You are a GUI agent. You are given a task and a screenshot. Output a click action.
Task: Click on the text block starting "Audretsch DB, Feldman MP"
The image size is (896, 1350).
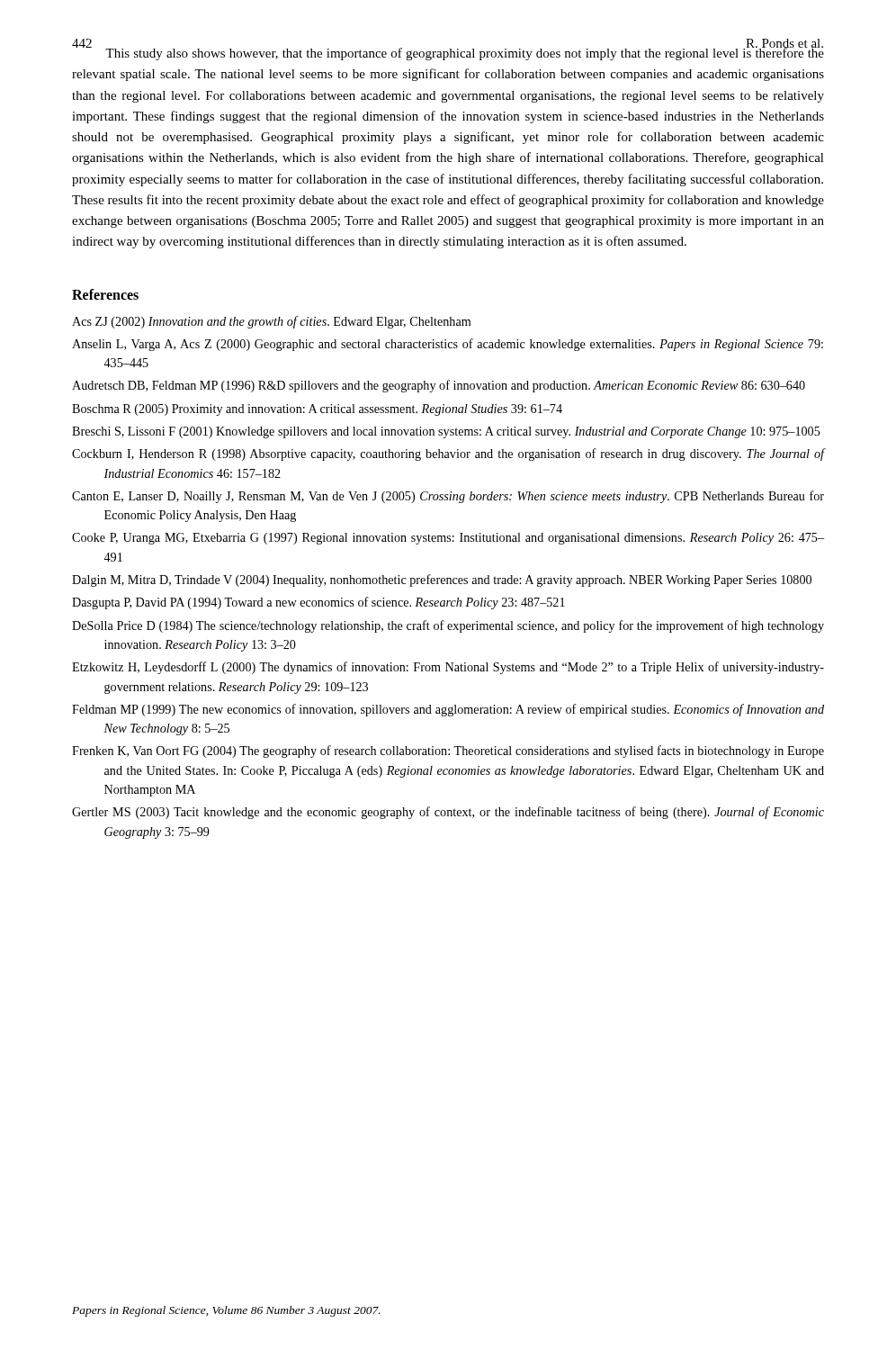pyautogui.click(x=439, y=386)
